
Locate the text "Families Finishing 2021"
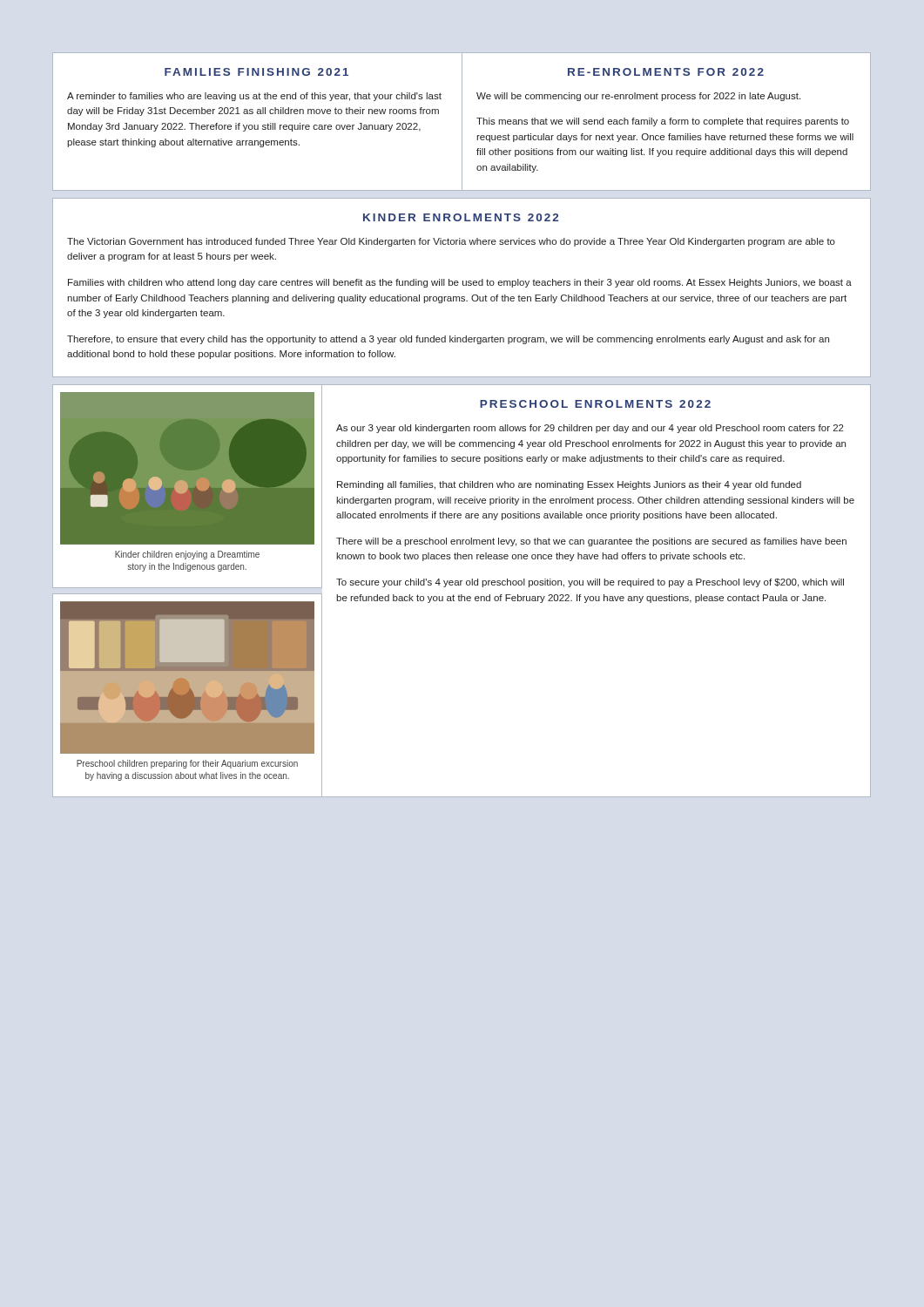click(257, 72)
